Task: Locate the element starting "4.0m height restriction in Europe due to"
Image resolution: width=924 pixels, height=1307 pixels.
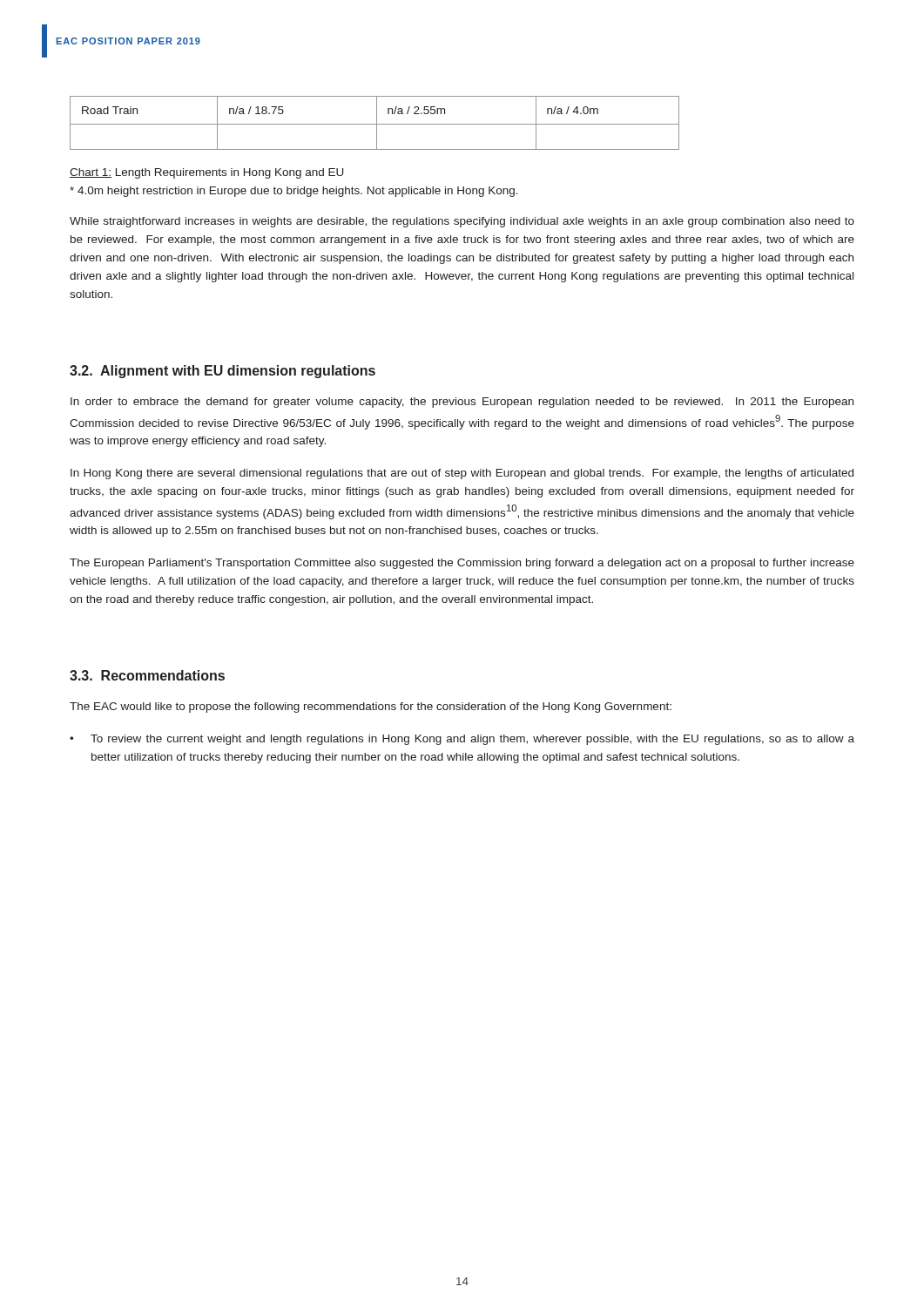Action: pos(294,190)
